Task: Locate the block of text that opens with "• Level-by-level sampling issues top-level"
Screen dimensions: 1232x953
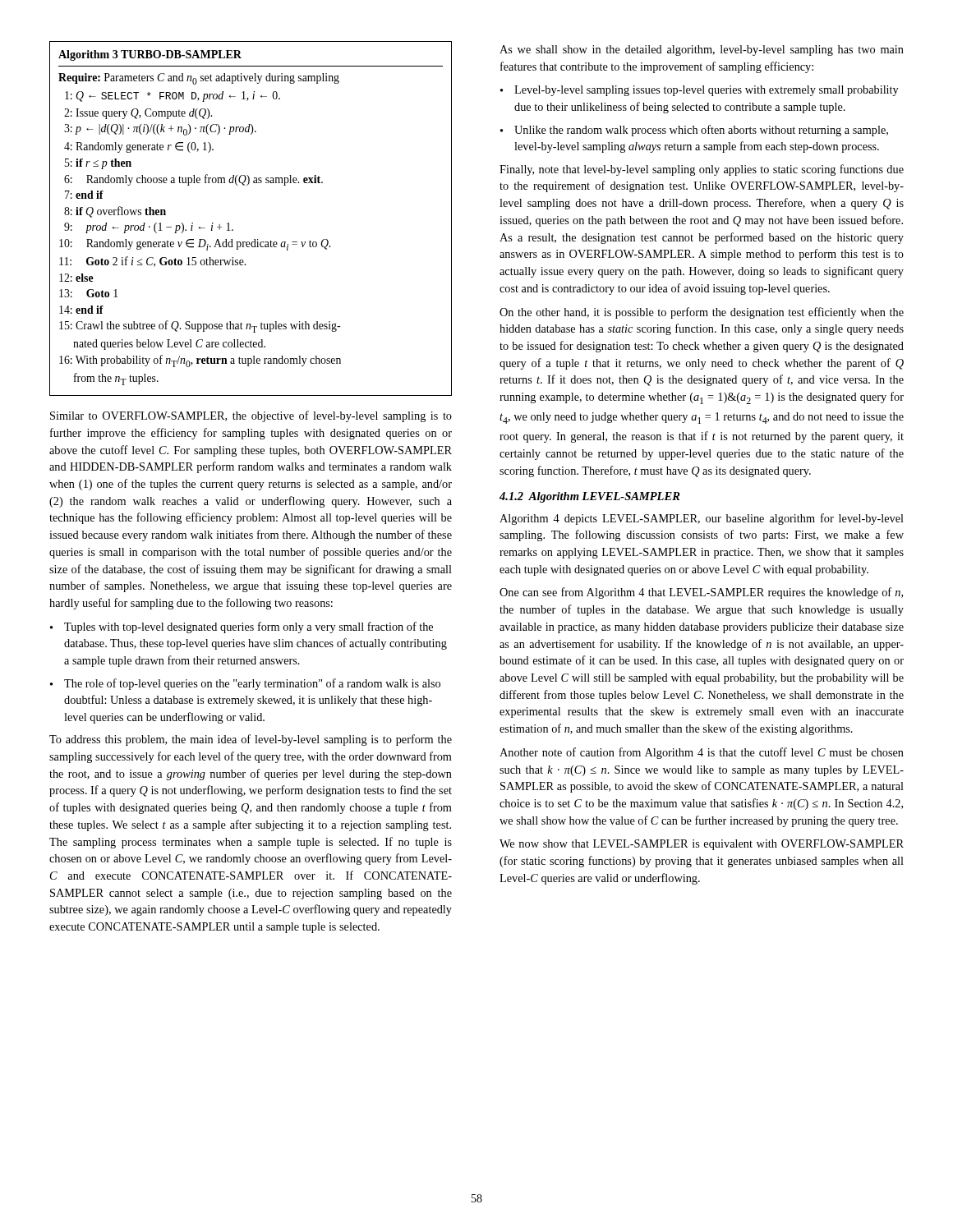Action: coord(702,99)
